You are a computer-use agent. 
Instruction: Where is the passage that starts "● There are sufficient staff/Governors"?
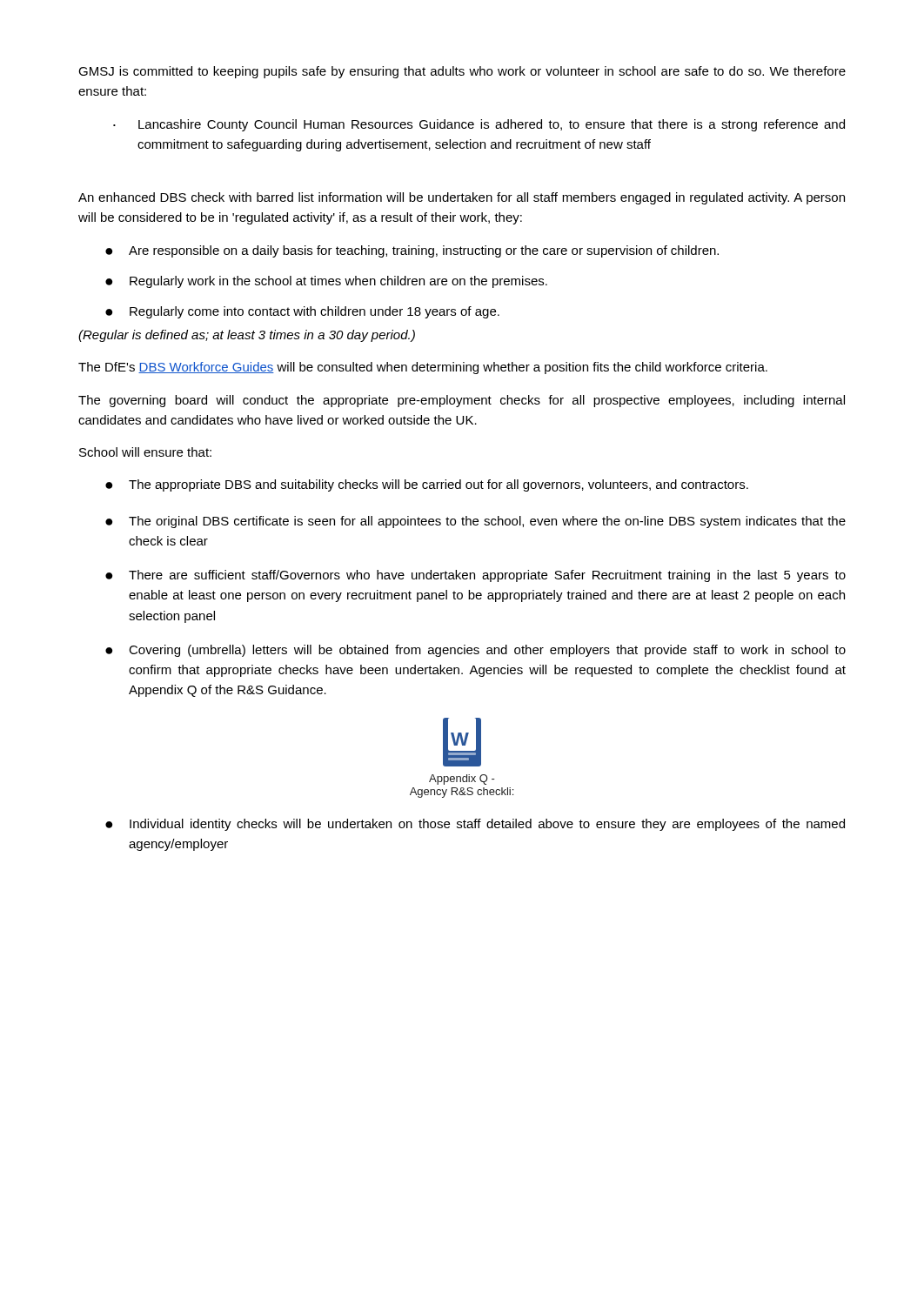pos(475,595)
